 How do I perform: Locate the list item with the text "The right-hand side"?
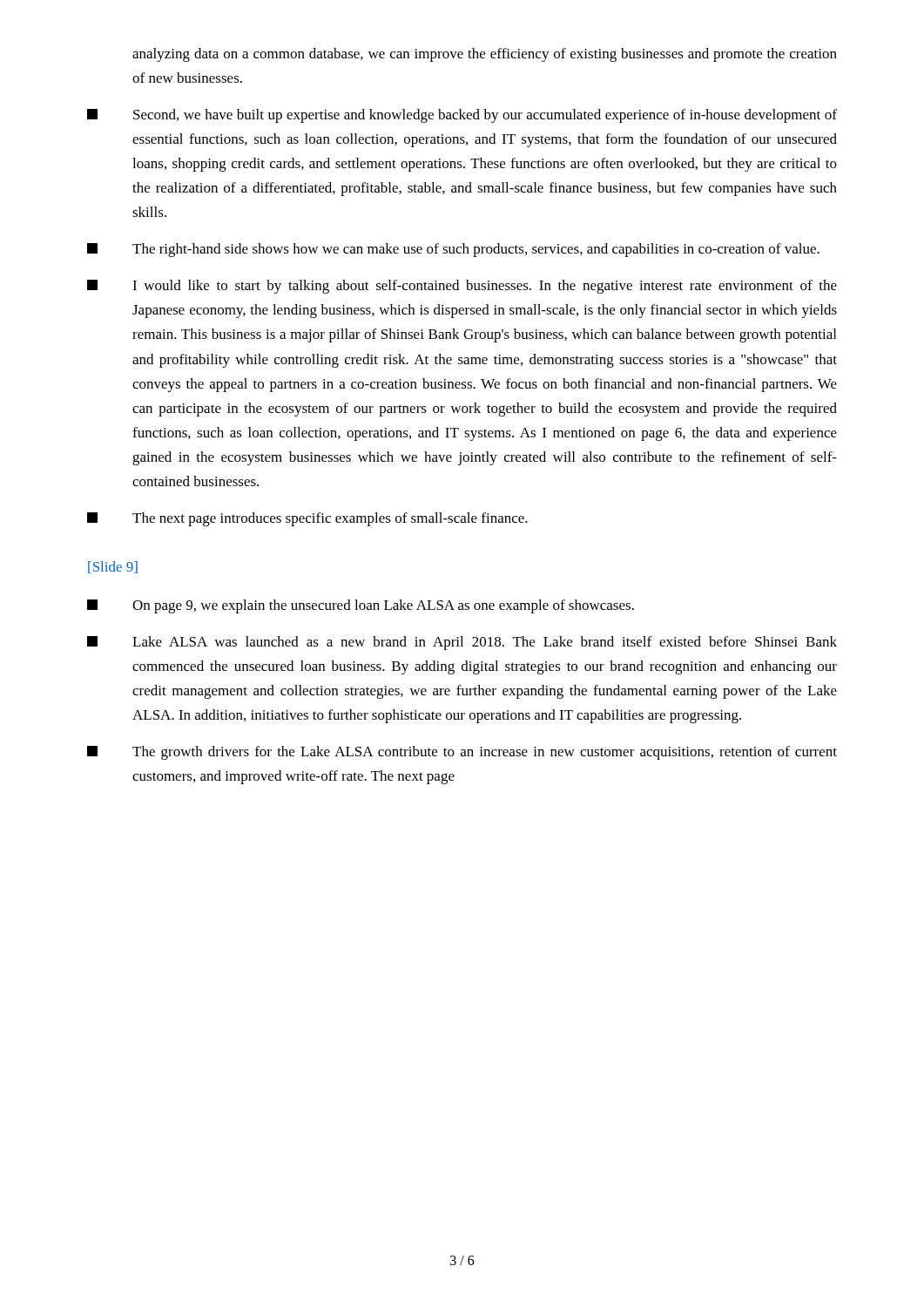[x=462, y=250]
